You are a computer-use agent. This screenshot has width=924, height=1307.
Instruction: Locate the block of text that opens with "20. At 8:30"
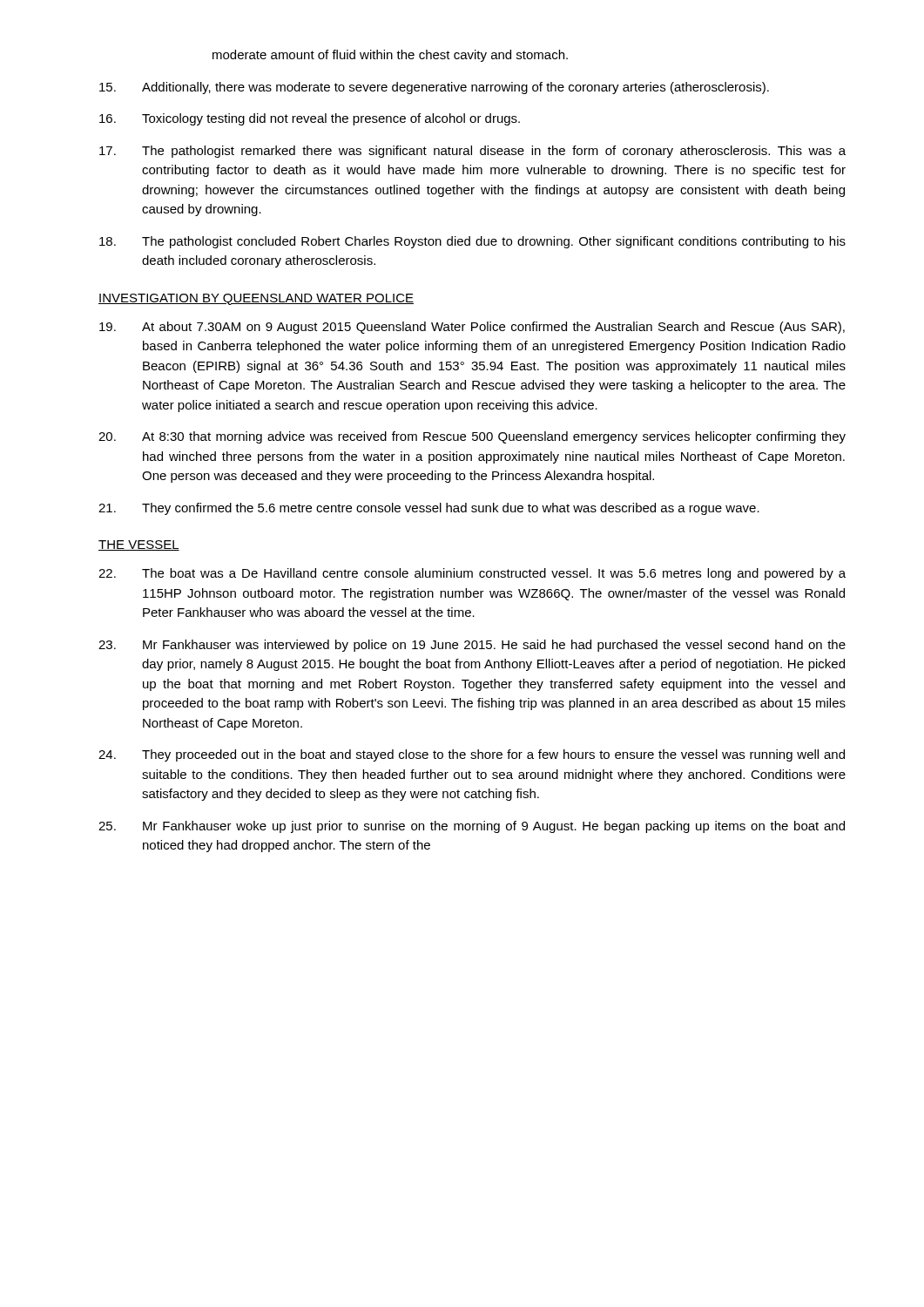472,456
